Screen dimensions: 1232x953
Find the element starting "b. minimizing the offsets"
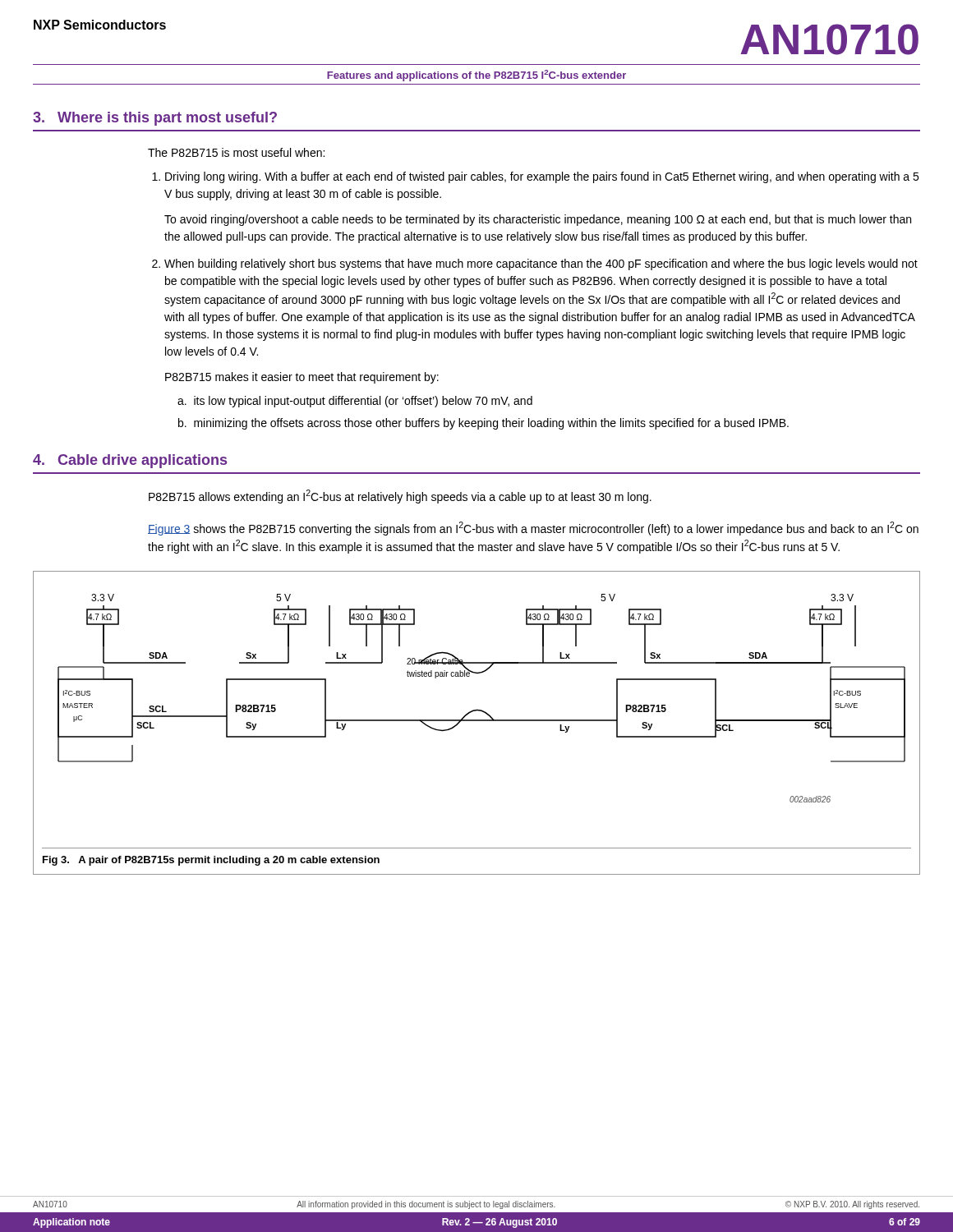pyautogui.click(x=483, y=423)
